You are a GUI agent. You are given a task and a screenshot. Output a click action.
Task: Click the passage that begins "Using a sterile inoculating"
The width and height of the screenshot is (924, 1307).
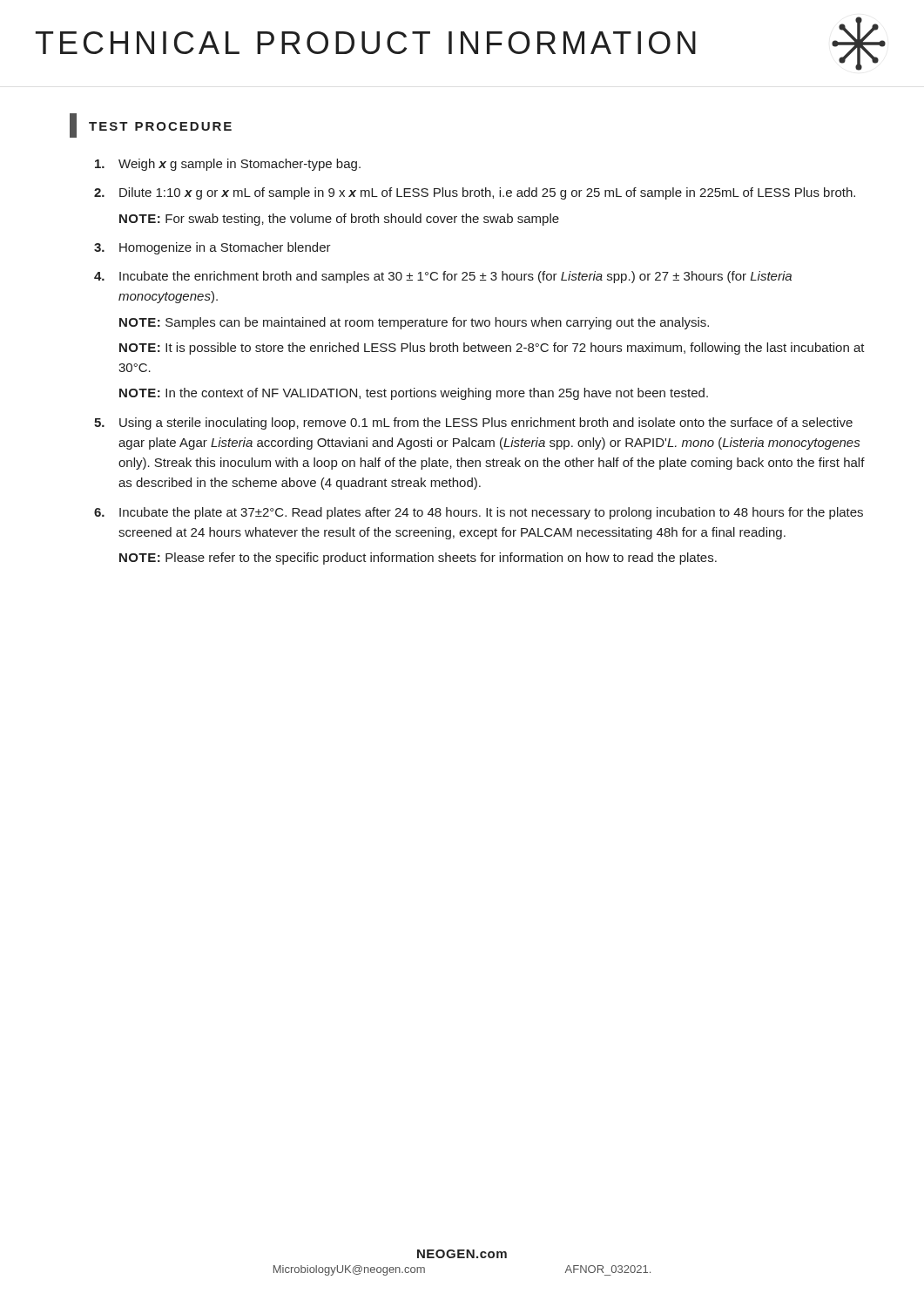tap(491, 452)
